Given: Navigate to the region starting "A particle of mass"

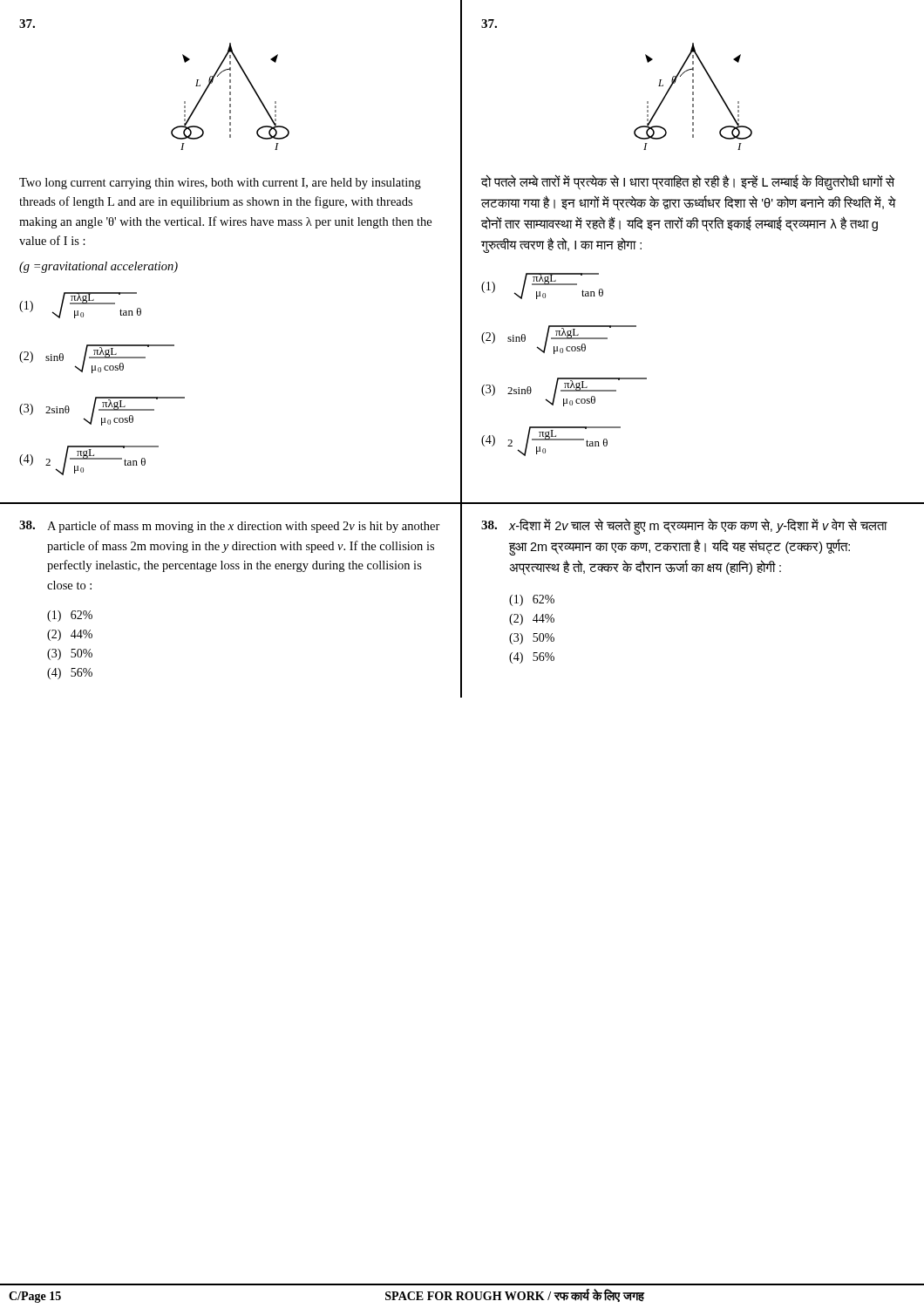Looking at the screenshot, I should [x=230, y=558].
